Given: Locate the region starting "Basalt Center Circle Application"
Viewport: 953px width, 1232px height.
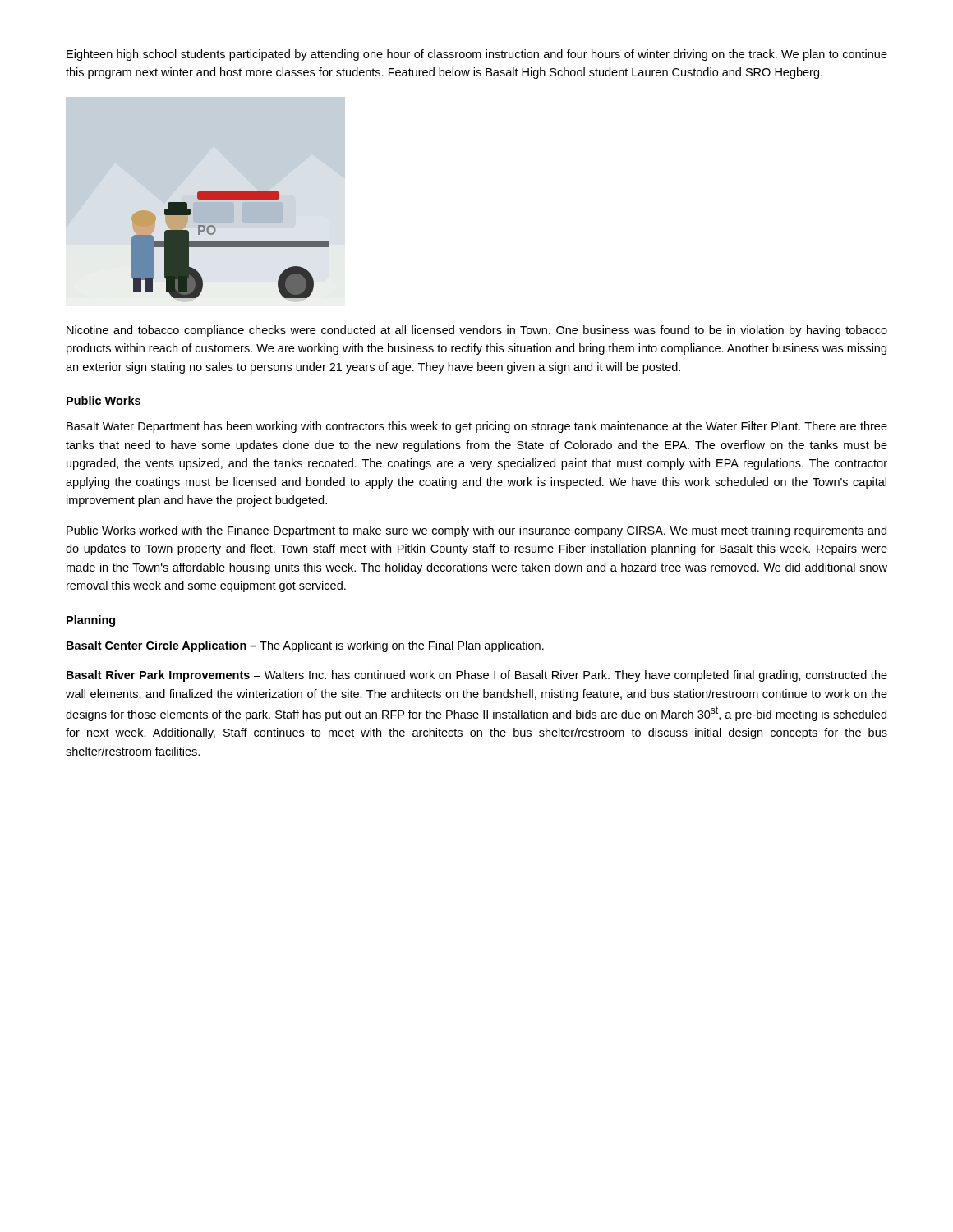Looking at the screenshot, I should pyautogui.click(x=305, y=645).
